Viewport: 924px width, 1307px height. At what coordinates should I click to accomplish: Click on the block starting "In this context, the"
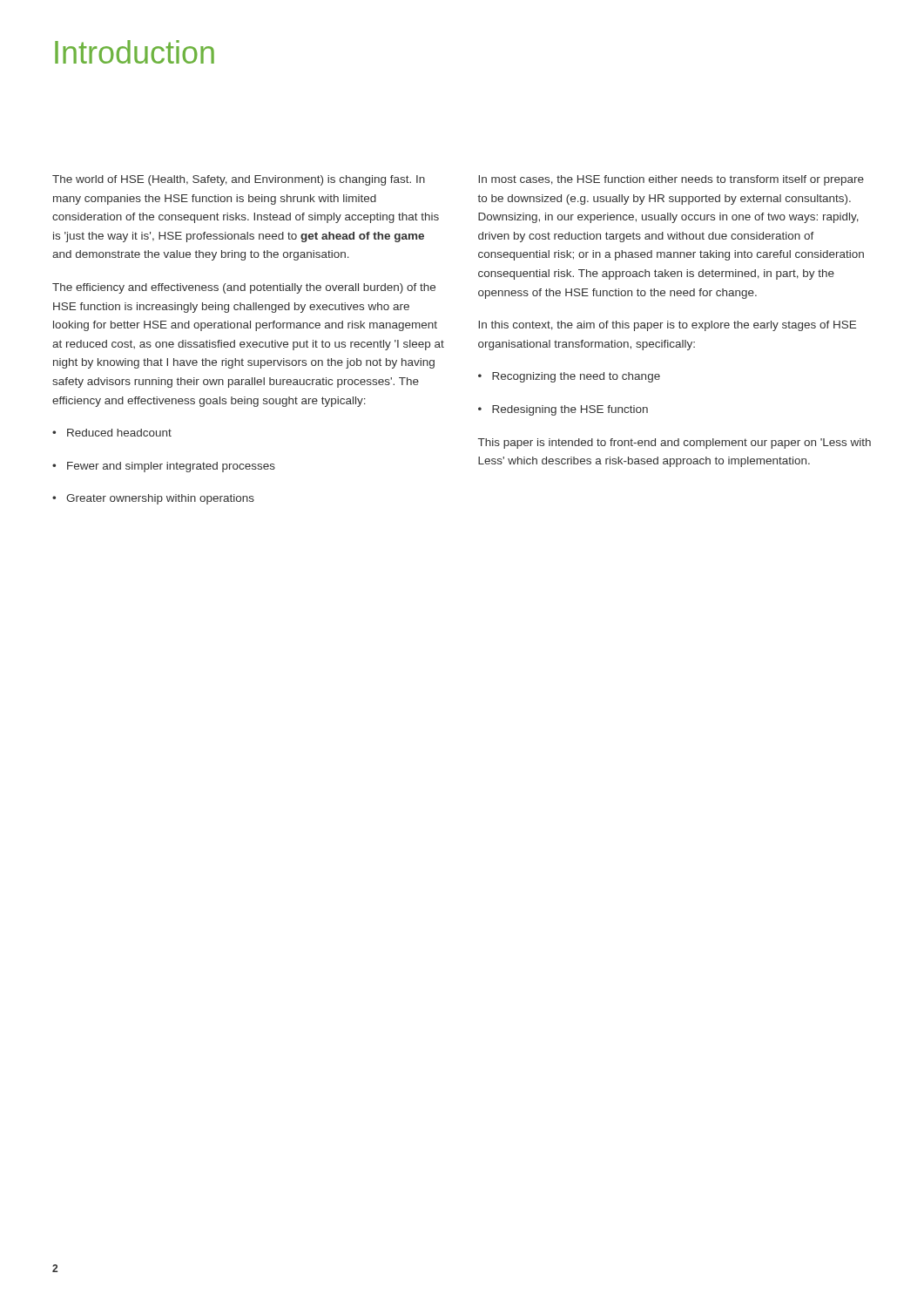point(675,334)
